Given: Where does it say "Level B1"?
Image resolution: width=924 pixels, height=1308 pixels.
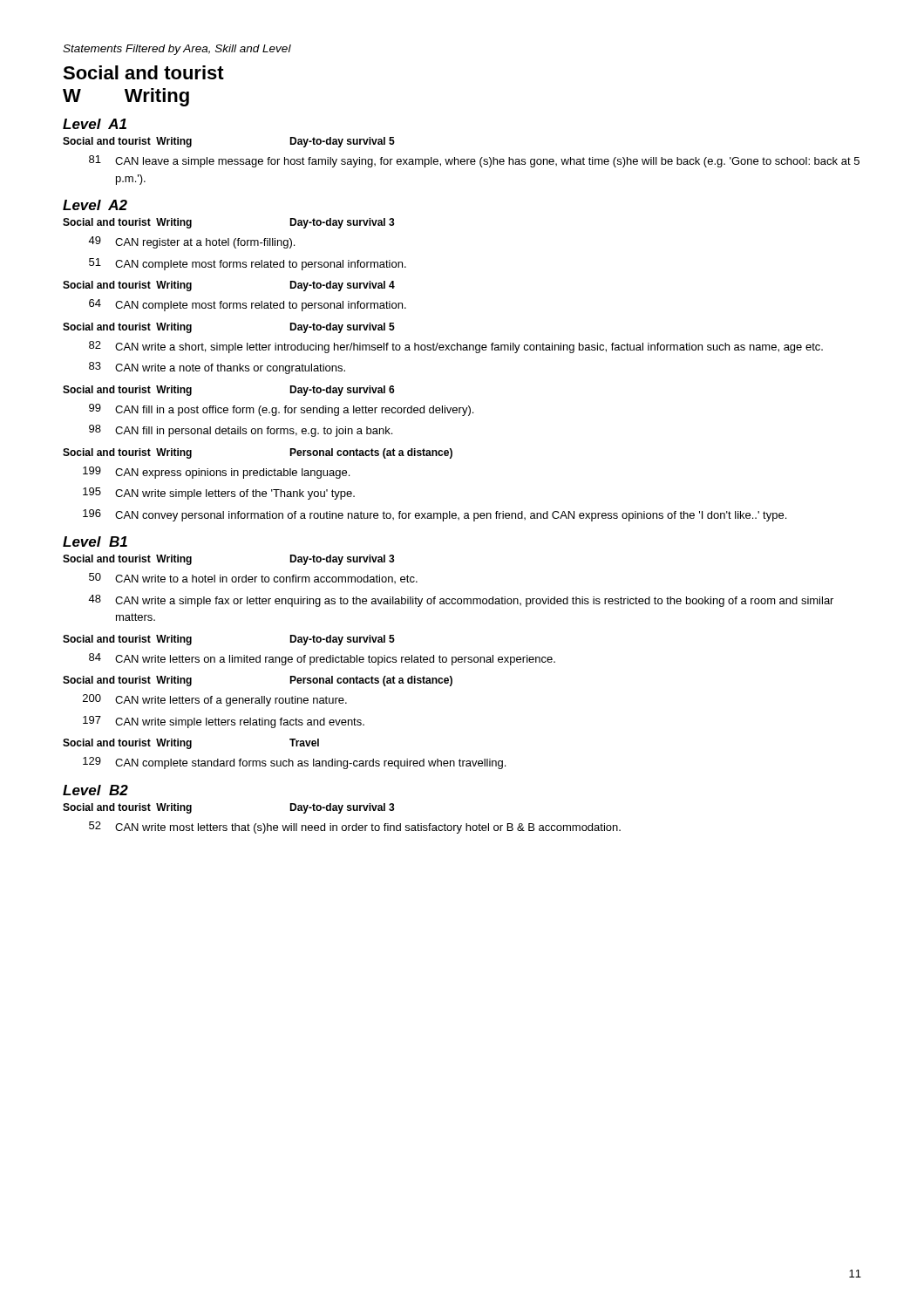Looking at the screenshot, I should tap(95, 542).
